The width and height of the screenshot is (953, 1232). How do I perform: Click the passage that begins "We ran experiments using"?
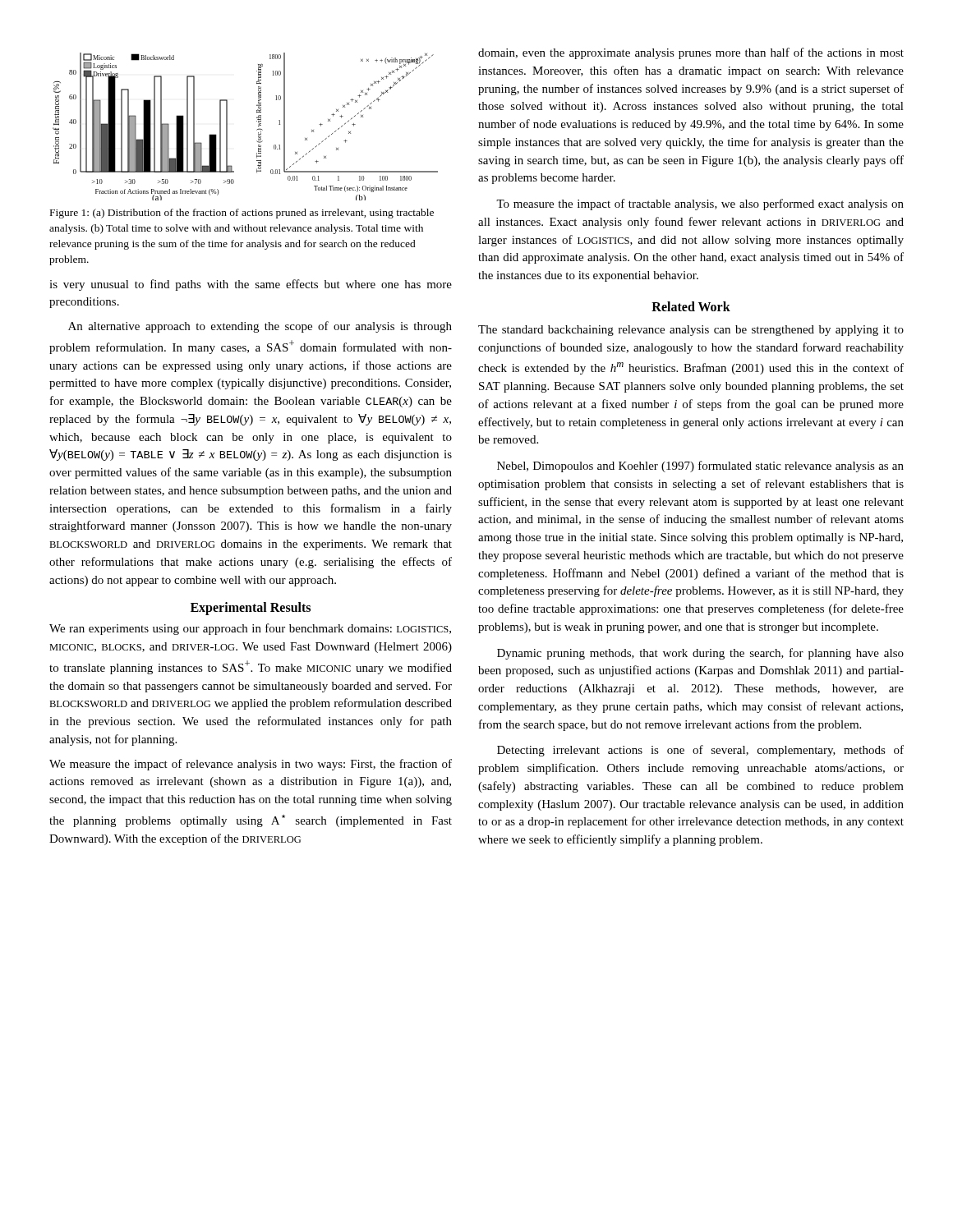pyautogui.click(x=251, y=684)
